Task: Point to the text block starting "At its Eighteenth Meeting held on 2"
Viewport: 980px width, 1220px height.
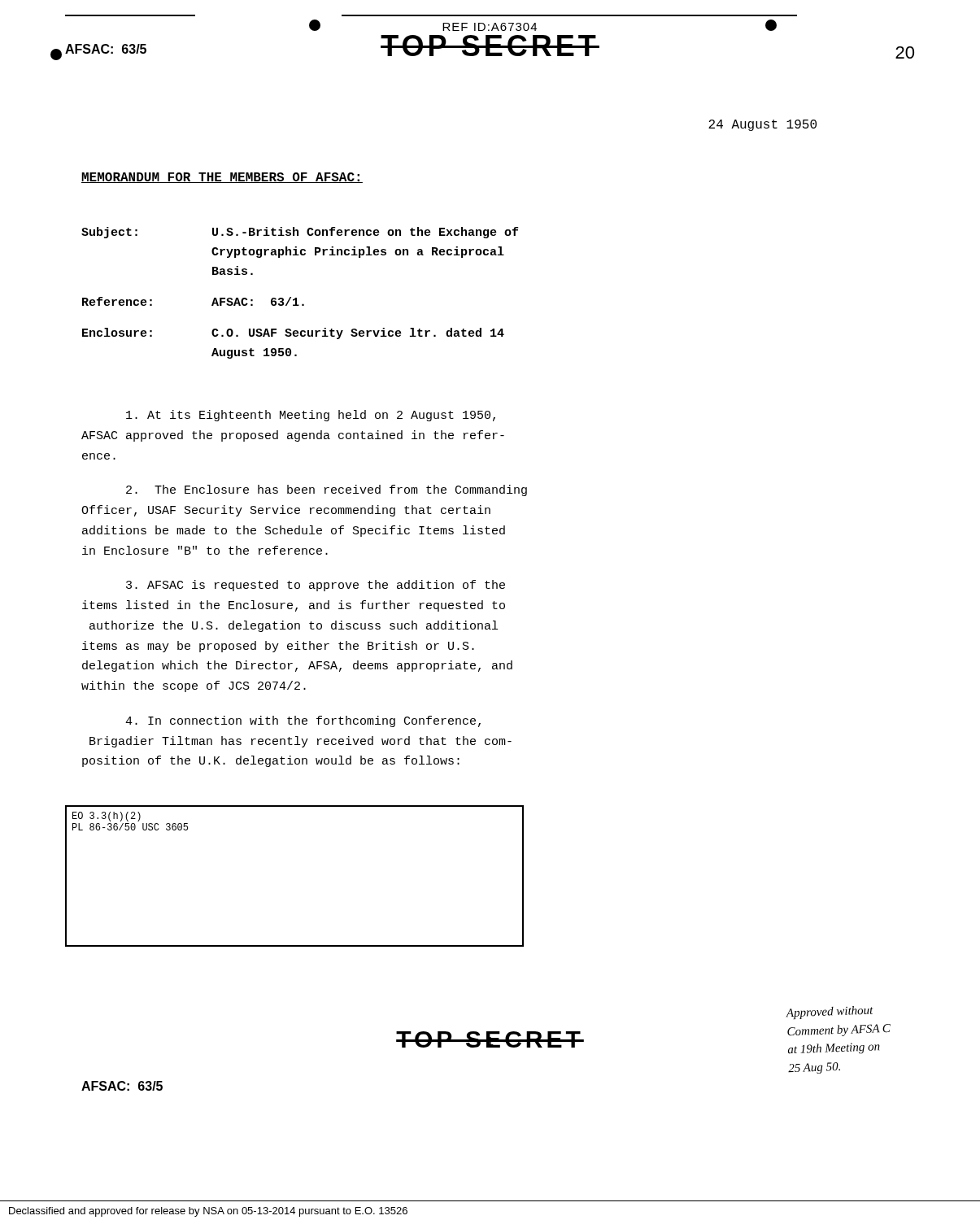Action: click(294, 436)
